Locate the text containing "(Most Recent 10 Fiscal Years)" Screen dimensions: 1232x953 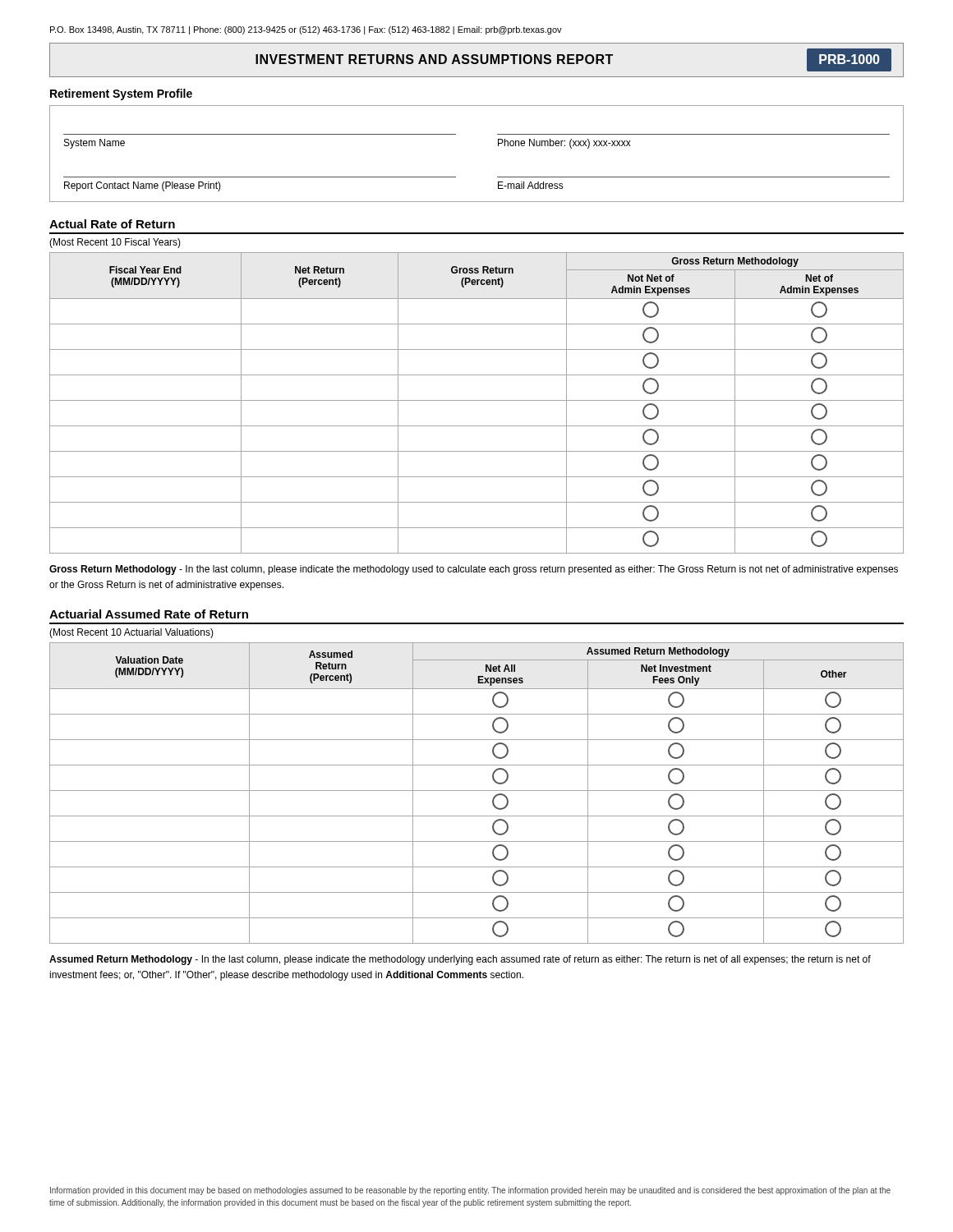[115, 242]
